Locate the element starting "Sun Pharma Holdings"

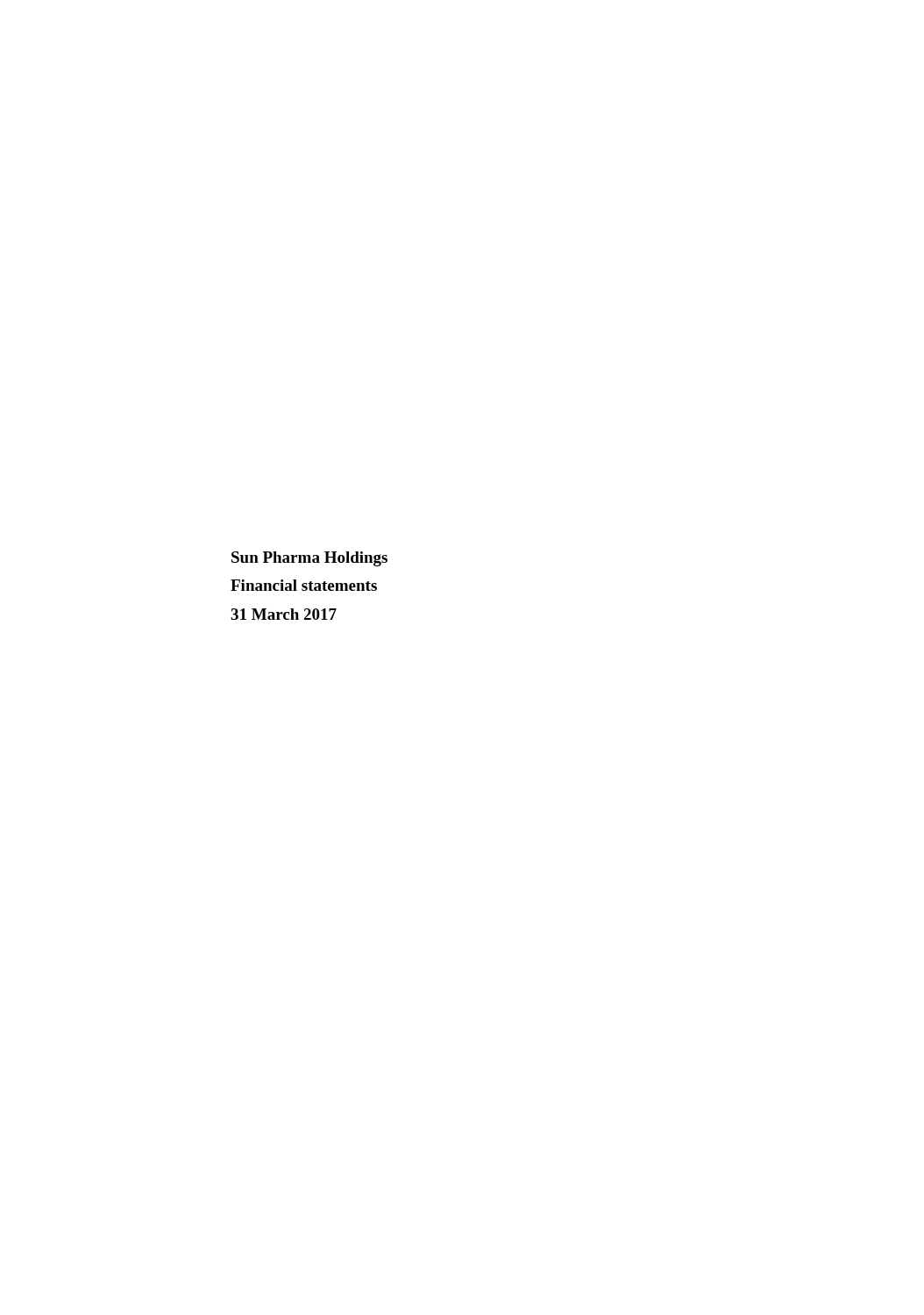(x=309, y=586)
